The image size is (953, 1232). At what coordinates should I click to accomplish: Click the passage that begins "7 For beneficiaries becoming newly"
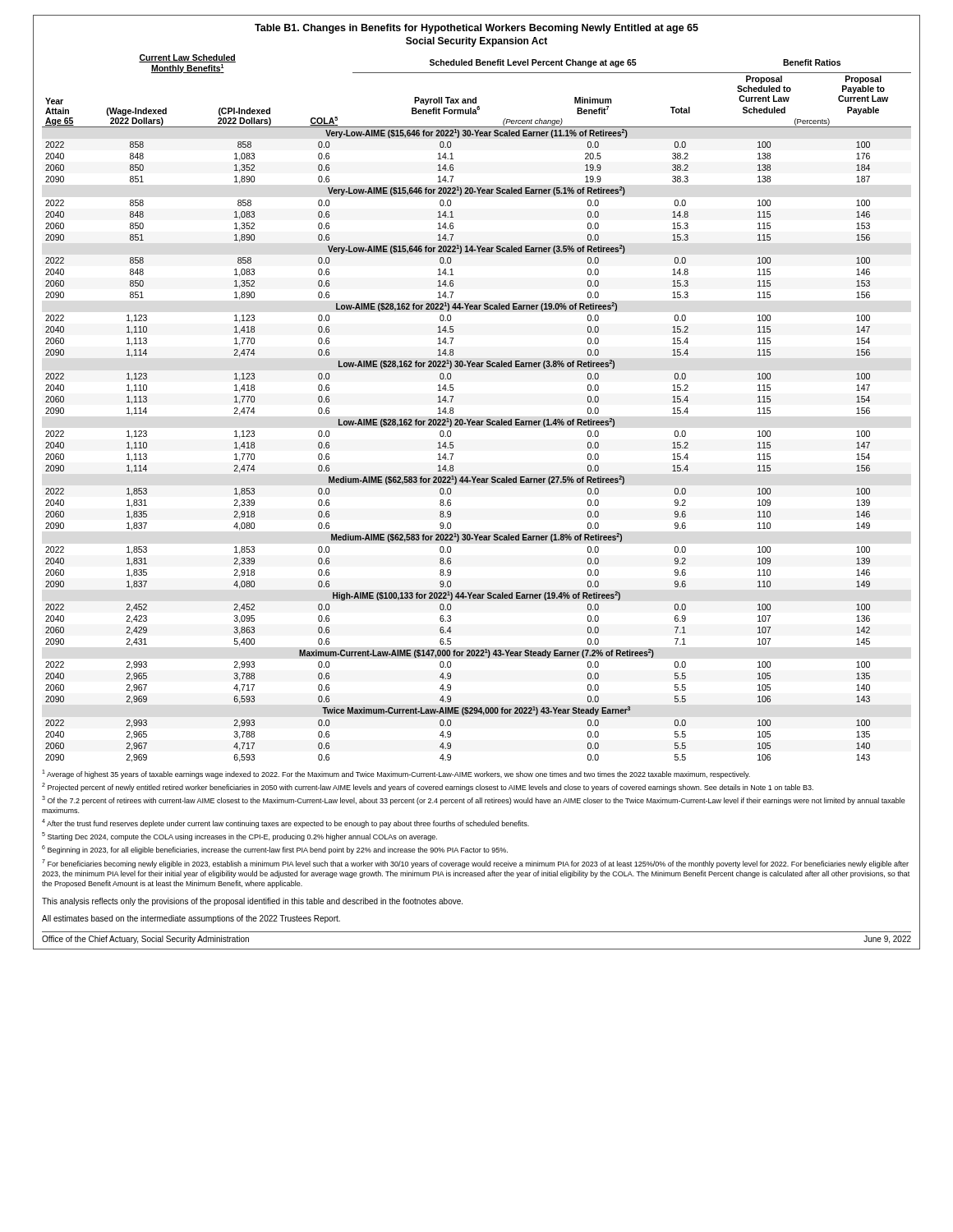[x=476, y=873]
